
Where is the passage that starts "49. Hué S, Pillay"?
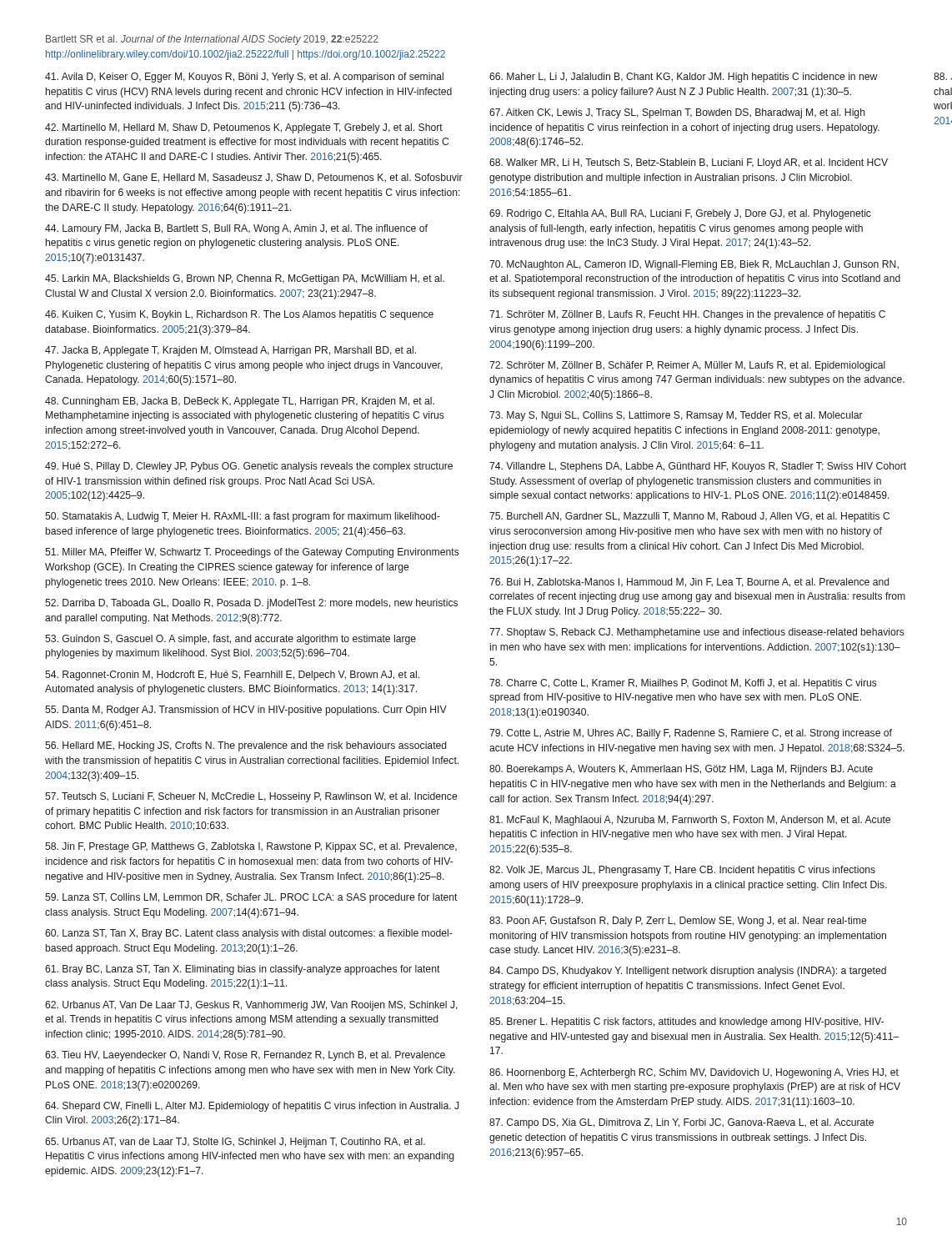click(x=249, y=481)
